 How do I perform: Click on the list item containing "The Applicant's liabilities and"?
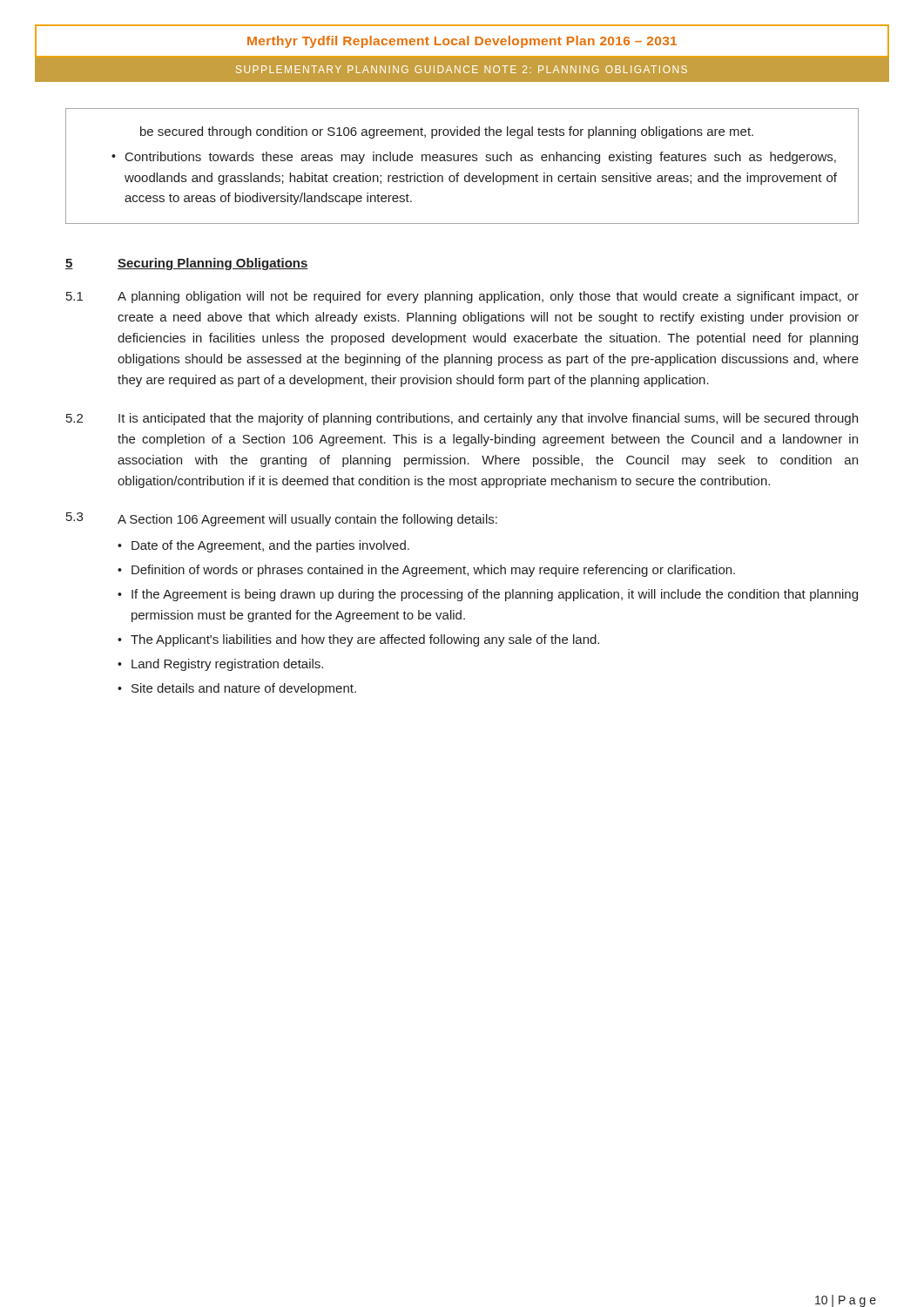(495, 640)
